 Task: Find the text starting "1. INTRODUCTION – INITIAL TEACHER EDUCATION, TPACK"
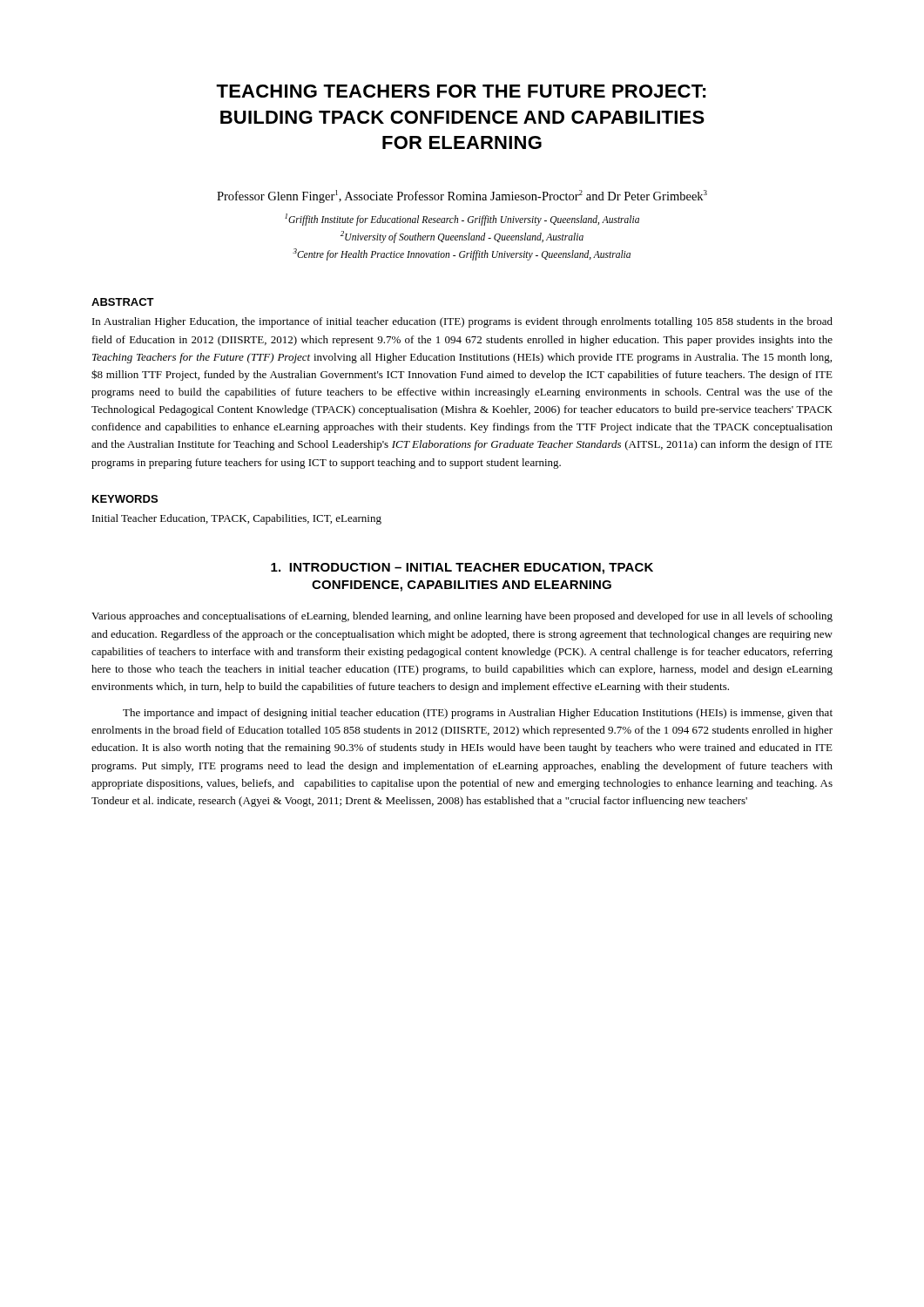(x=462, y=576)
